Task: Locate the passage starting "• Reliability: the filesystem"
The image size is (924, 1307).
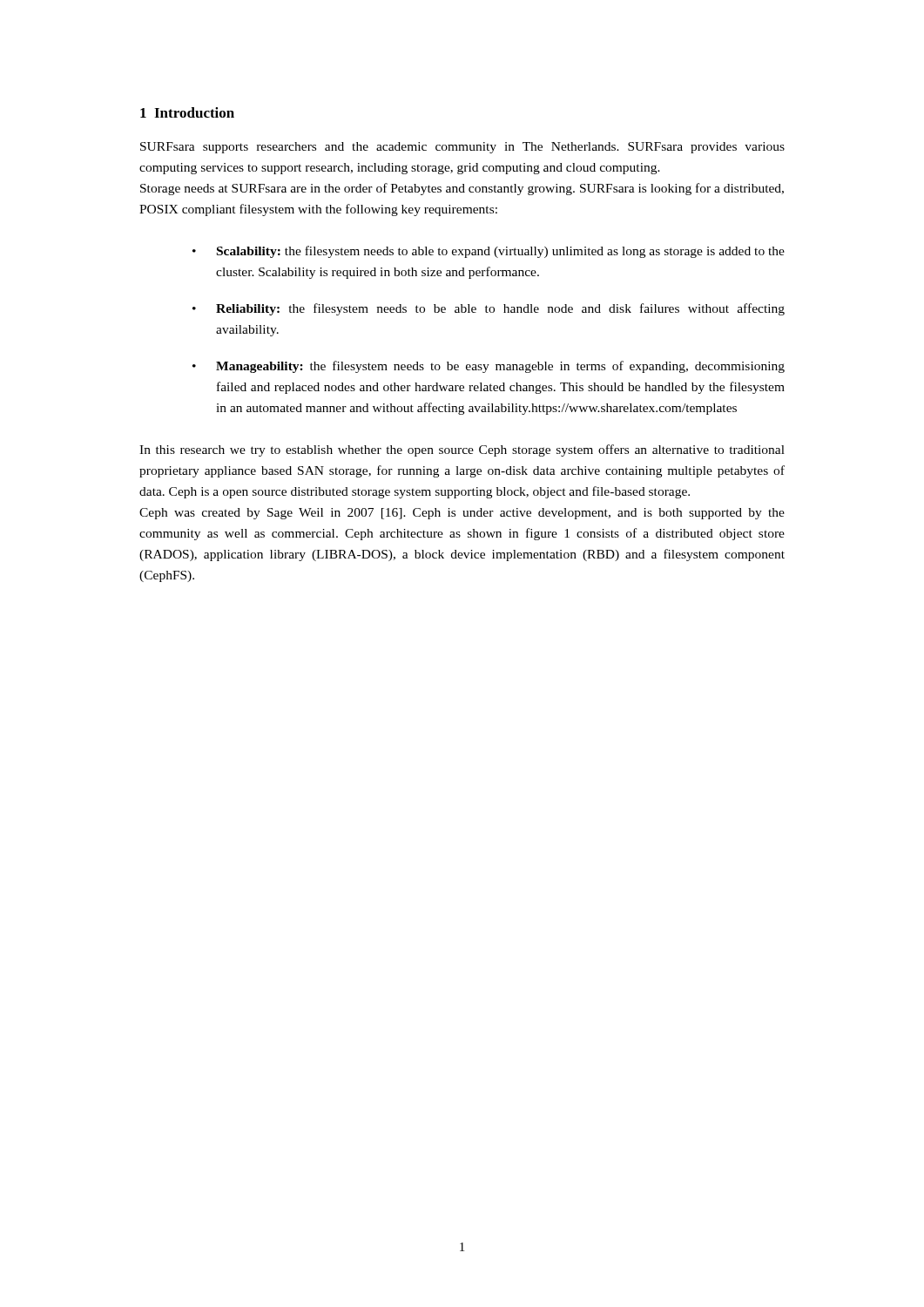Action: tap(488, 319)
